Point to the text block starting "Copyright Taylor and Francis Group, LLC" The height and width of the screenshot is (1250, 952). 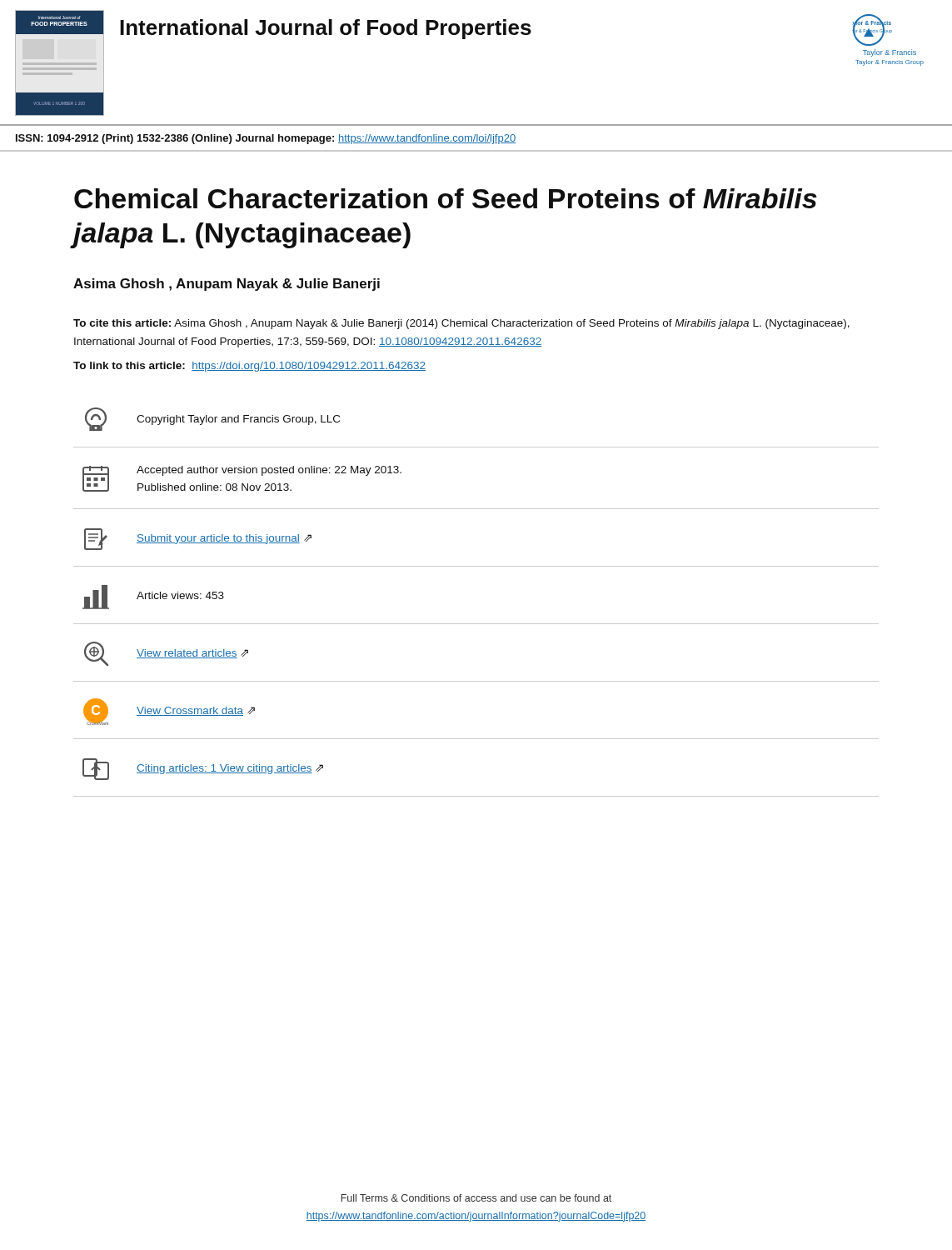tap(207, 419)
